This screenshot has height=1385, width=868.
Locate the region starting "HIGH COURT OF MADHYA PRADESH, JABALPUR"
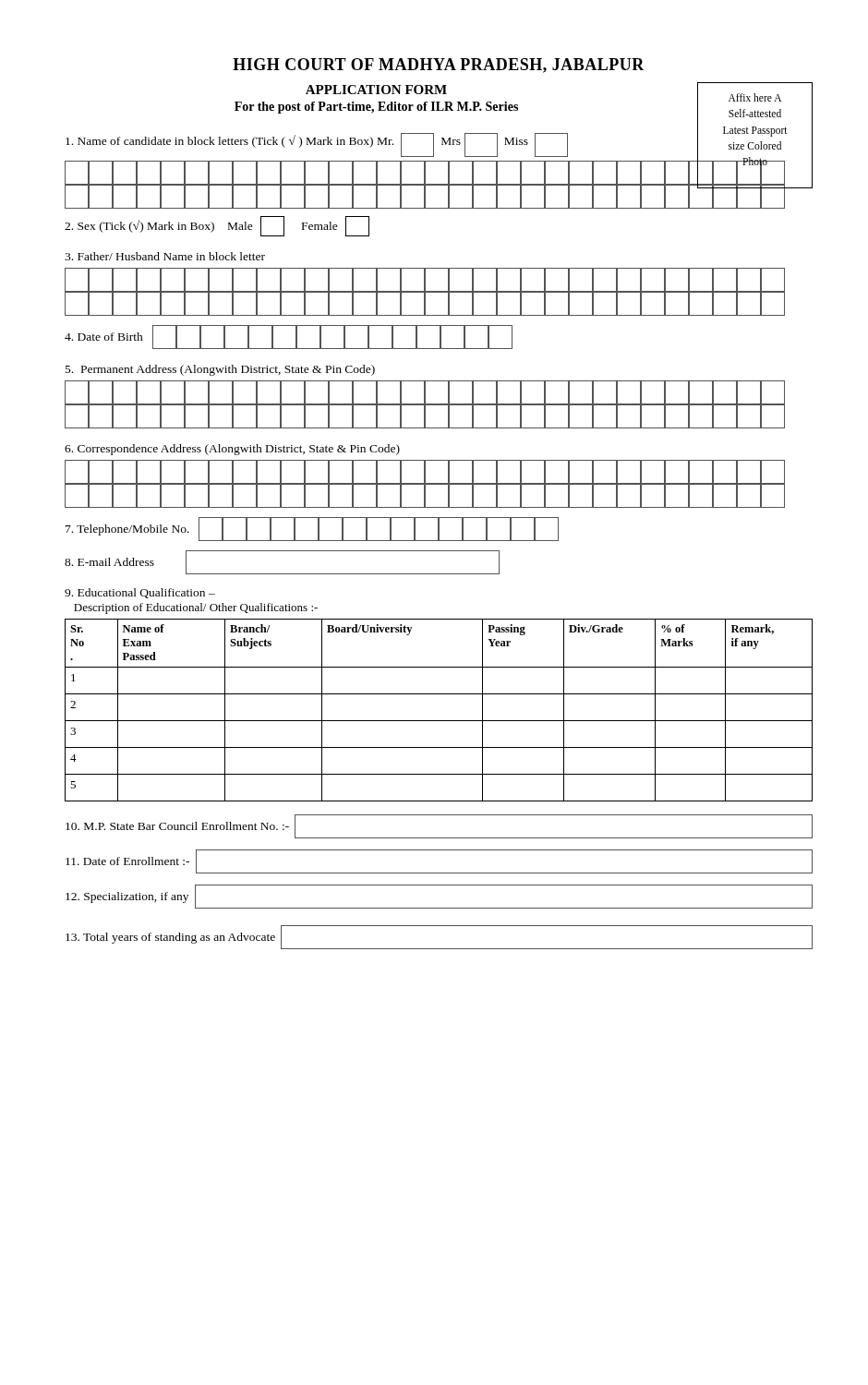click(x=439, y=65)
